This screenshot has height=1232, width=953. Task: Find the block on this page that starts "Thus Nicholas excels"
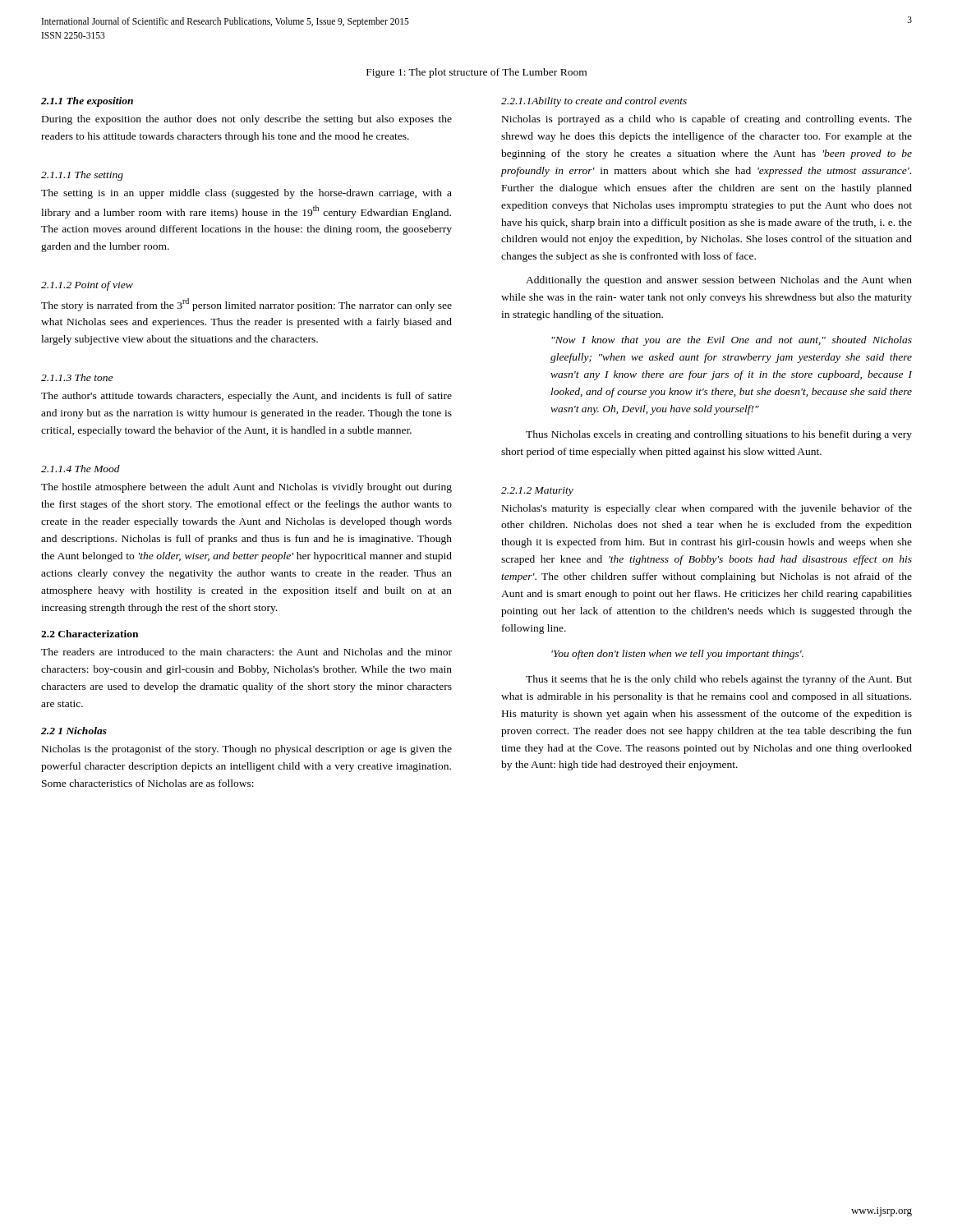(x=707, y=442)
